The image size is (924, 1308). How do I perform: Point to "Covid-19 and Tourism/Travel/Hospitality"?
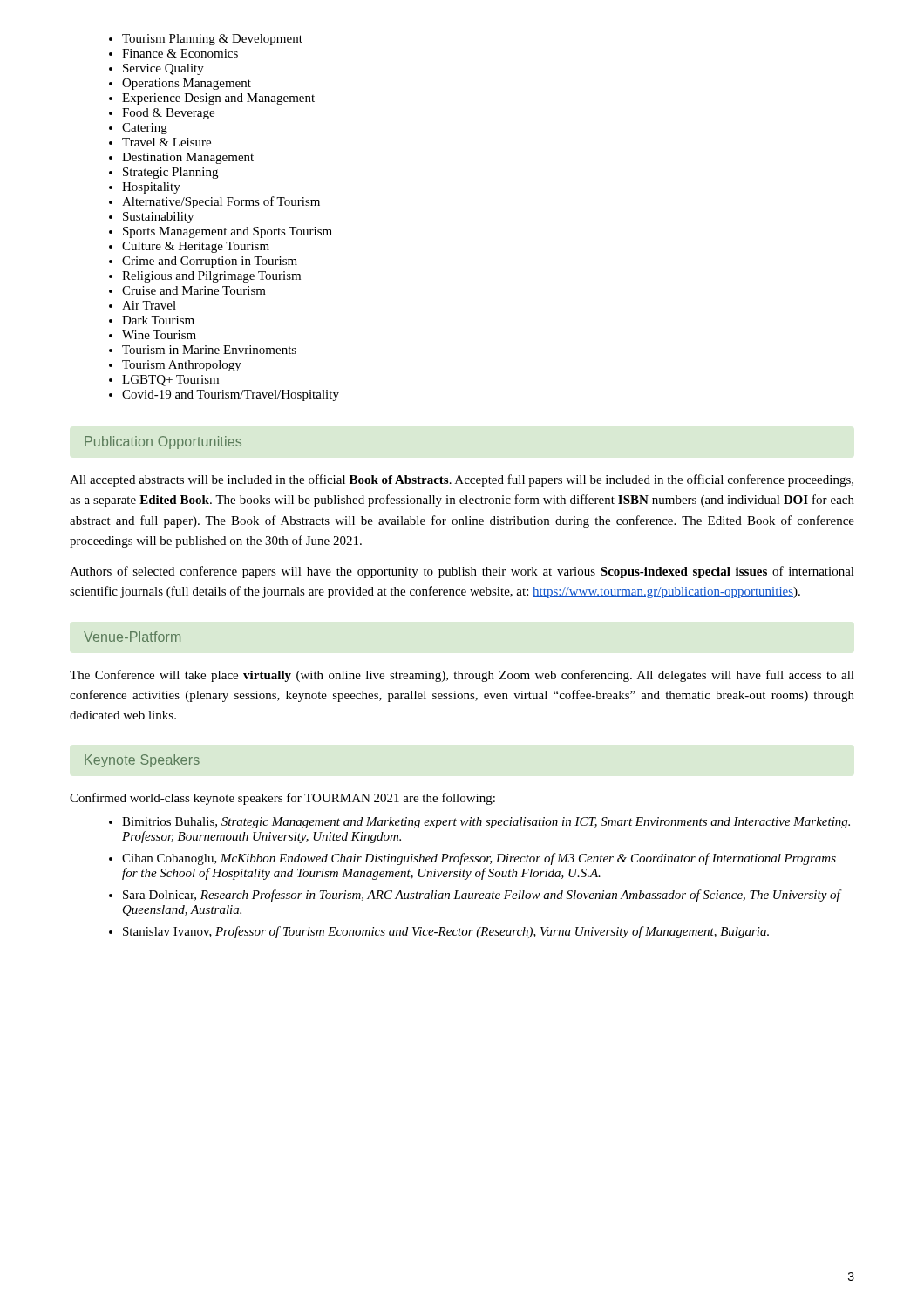(231, 394)
